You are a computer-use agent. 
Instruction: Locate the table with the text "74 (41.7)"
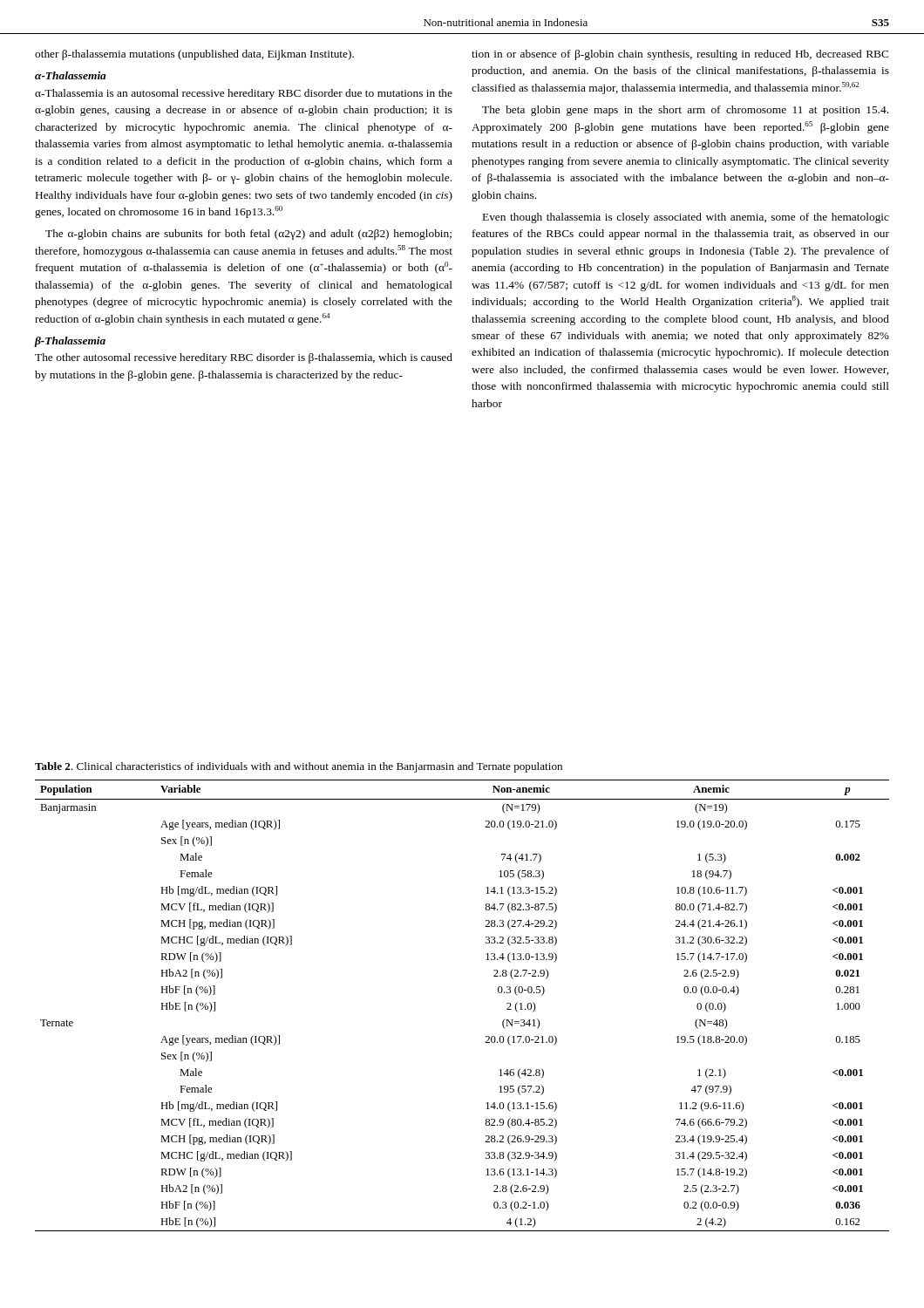tap(462, 1006)
